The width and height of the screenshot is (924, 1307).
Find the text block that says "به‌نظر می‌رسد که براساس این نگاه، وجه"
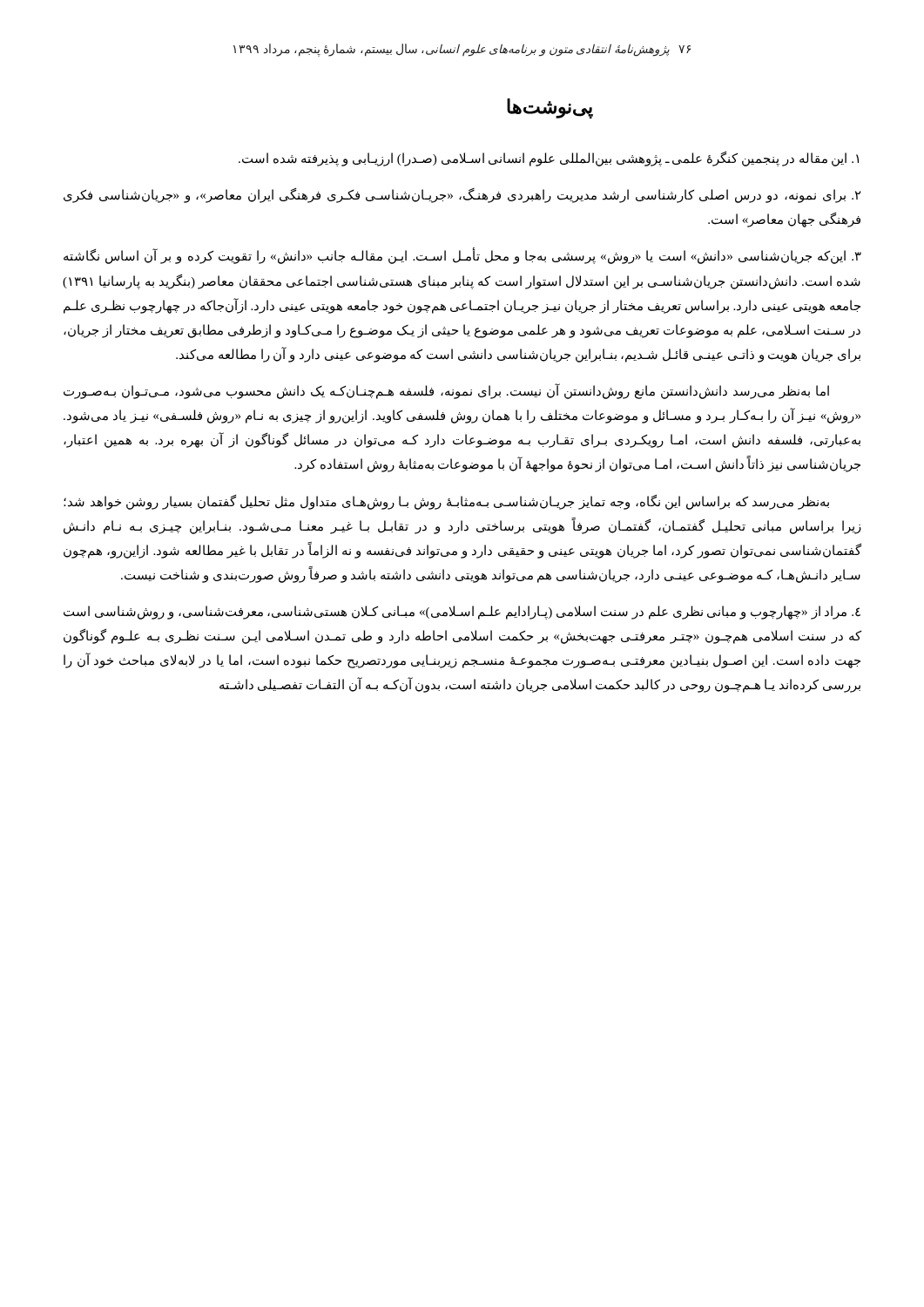pyautogui.click(x=462, y=538)
